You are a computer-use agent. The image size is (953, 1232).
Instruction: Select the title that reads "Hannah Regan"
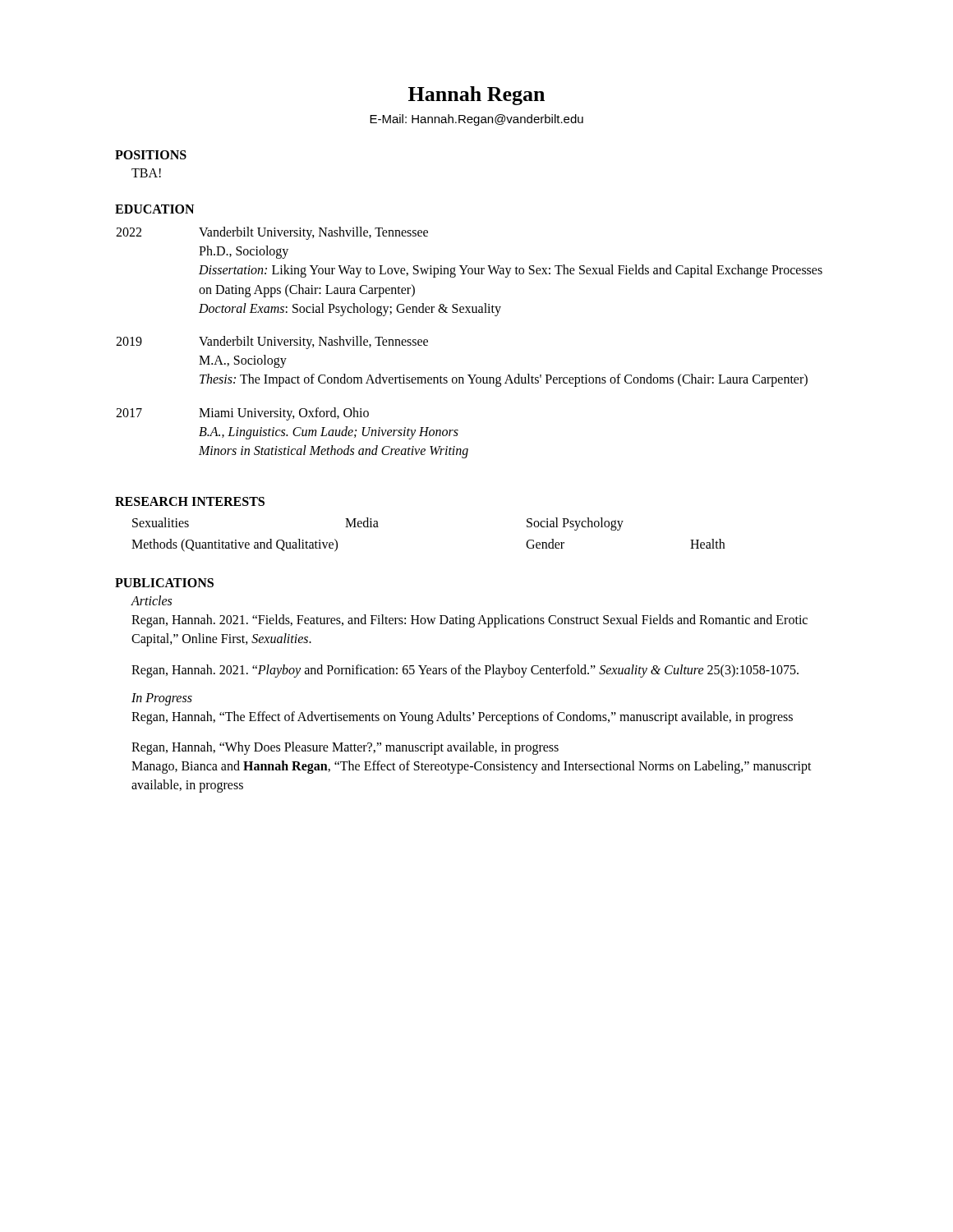coord(476,94)
